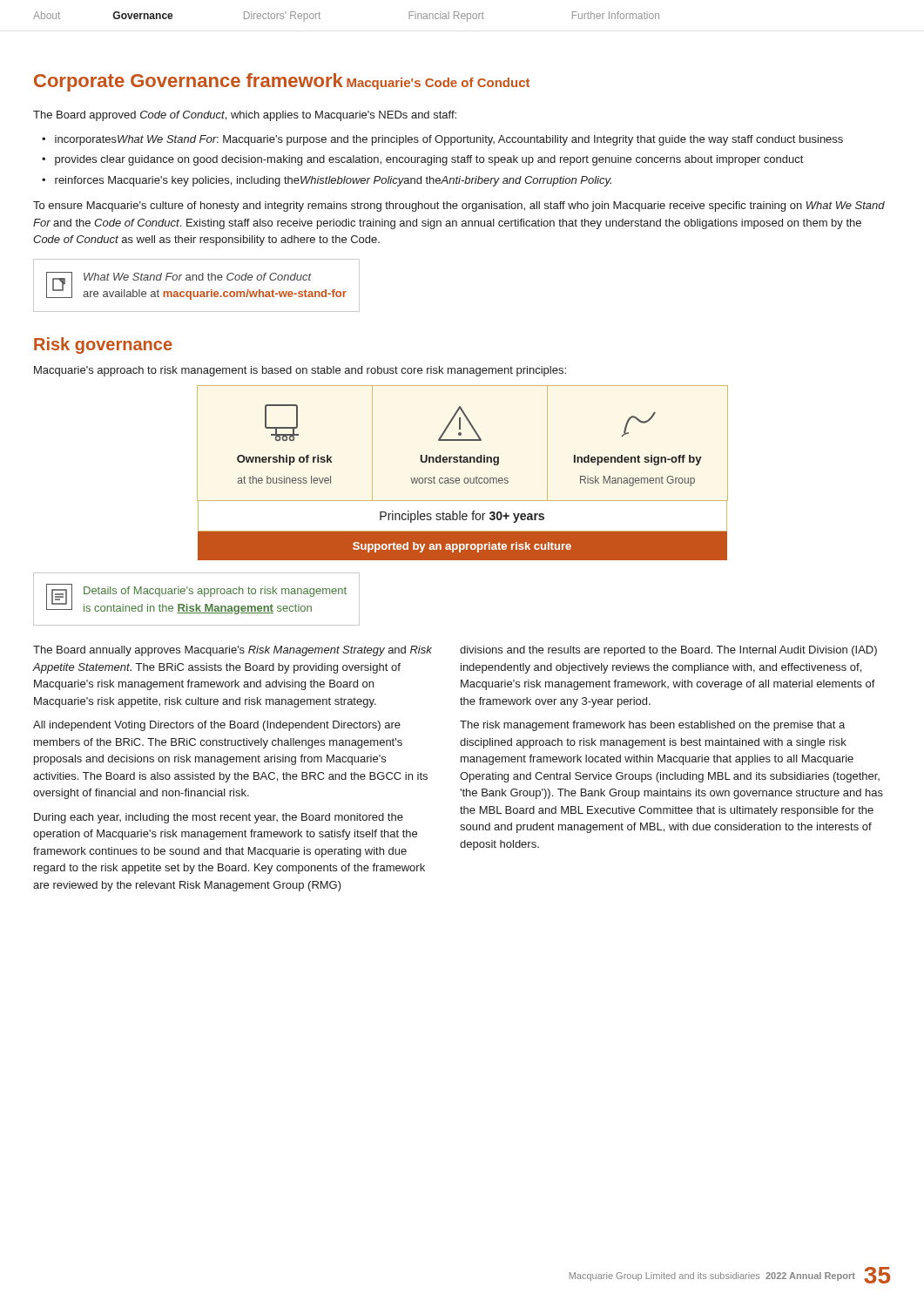Locate the block of text that opens with "During each year,"
Screen dimensions: 1307x924
click(233, 851)
